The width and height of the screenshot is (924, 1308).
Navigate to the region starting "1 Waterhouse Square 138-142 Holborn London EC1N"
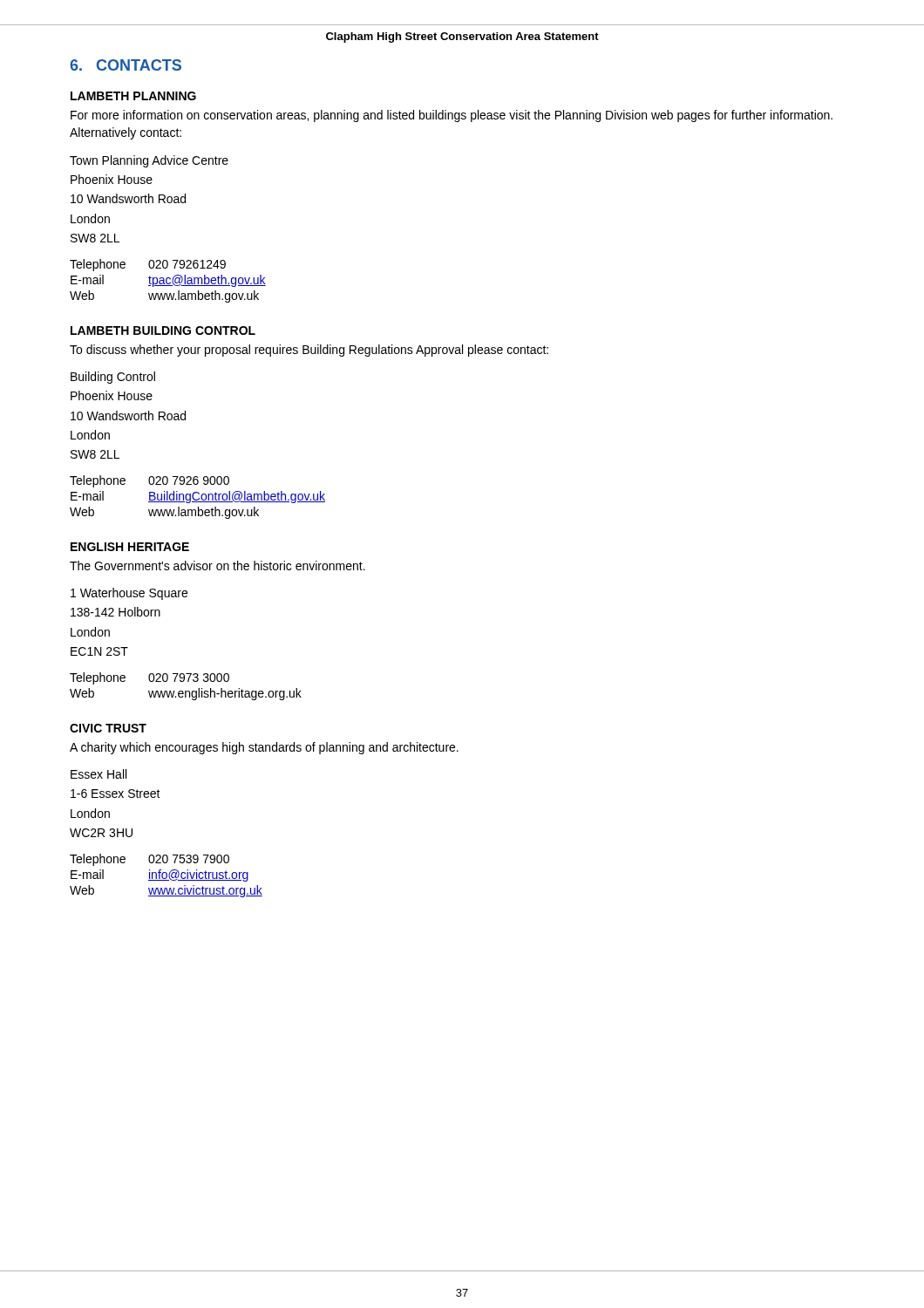click(129, 622)
